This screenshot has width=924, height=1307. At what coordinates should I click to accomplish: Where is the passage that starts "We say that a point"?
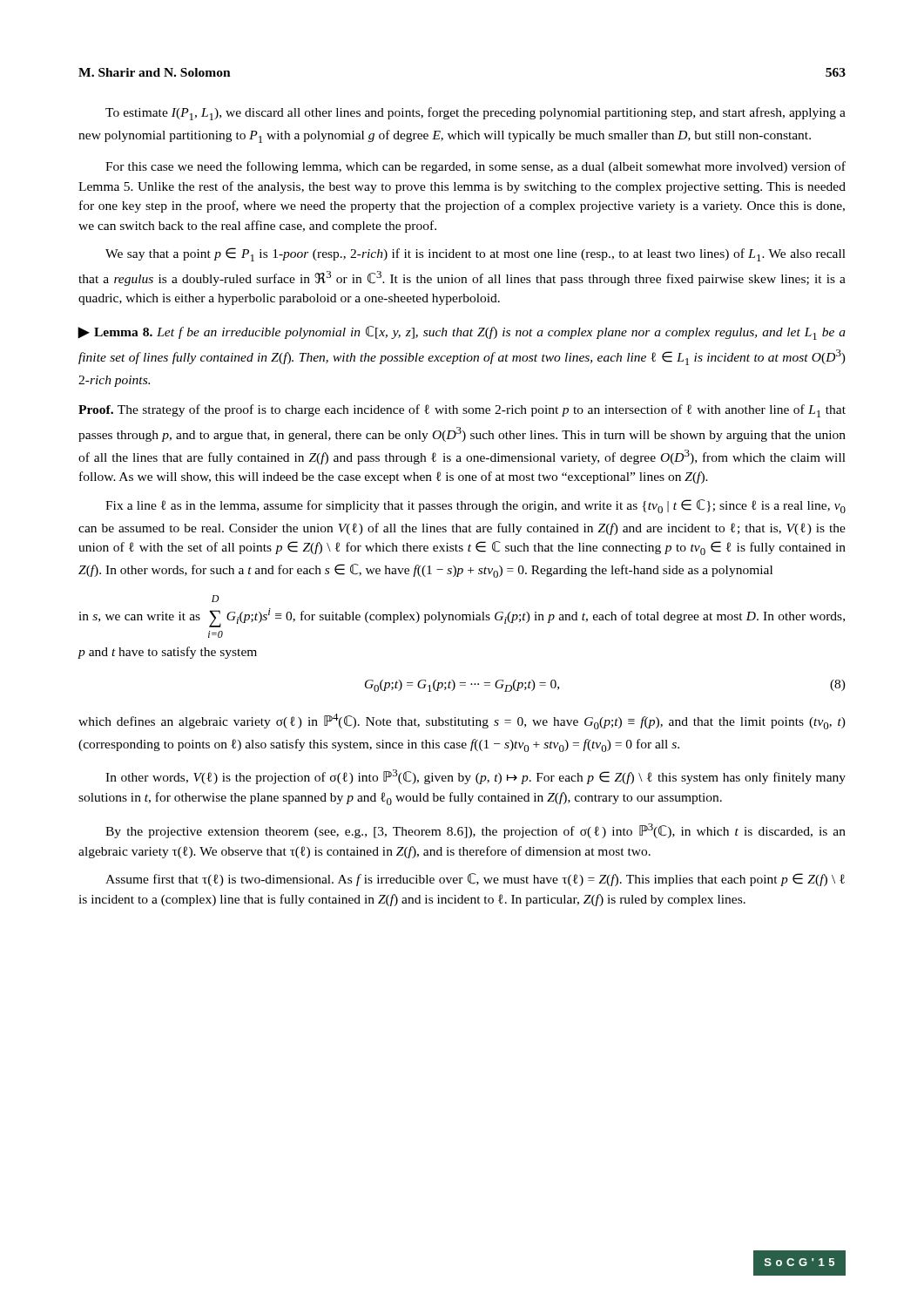(x=462, y=276)
